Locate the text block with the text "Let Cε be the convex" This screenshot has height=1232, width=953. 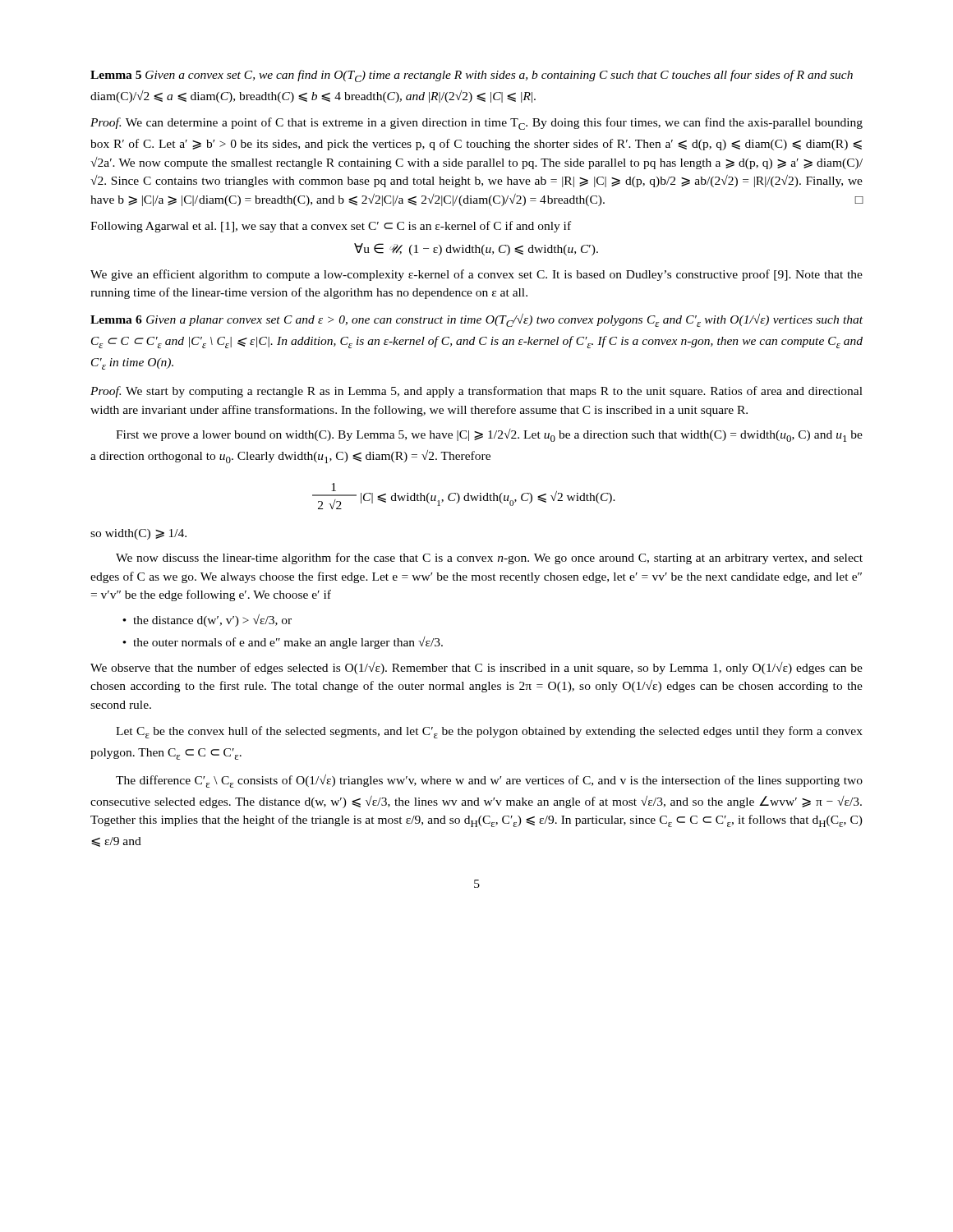[476, 743]
